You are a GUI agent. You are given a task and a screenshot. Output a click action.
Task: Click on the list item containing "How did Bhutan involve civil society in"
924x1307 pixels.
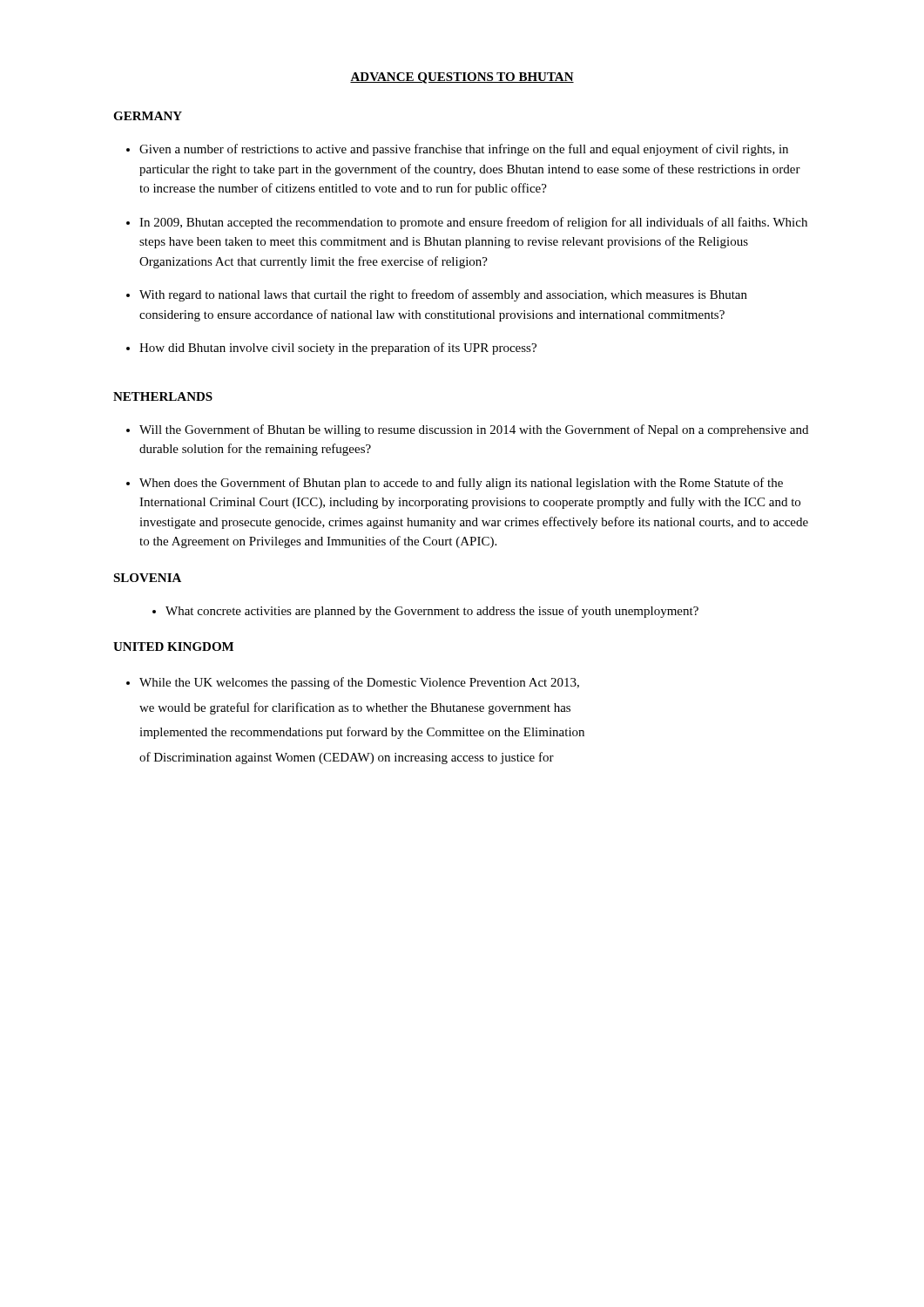coord(338,348)
